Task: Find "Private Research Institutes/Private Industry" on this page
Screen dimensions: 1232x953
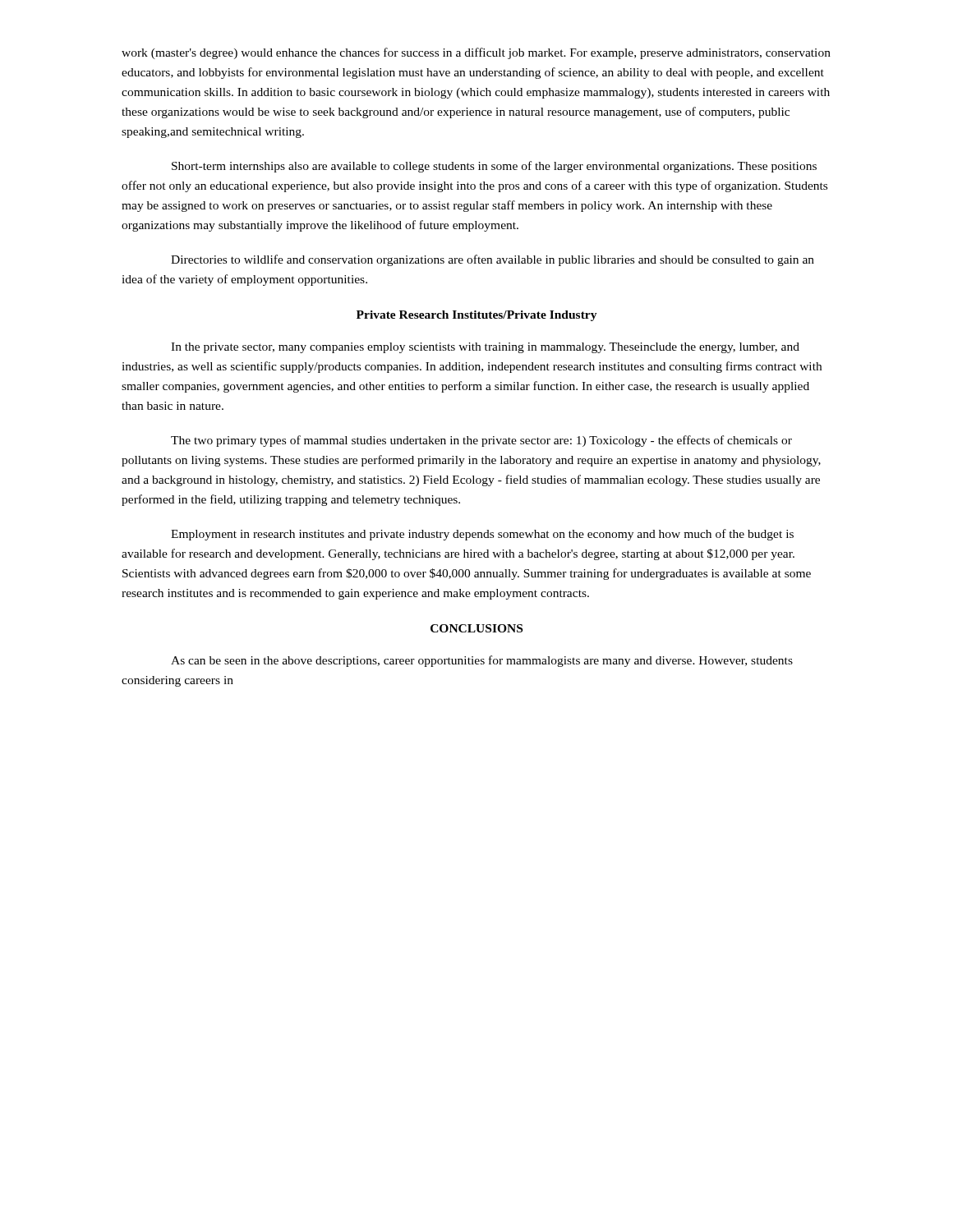Action: (476, 314)
